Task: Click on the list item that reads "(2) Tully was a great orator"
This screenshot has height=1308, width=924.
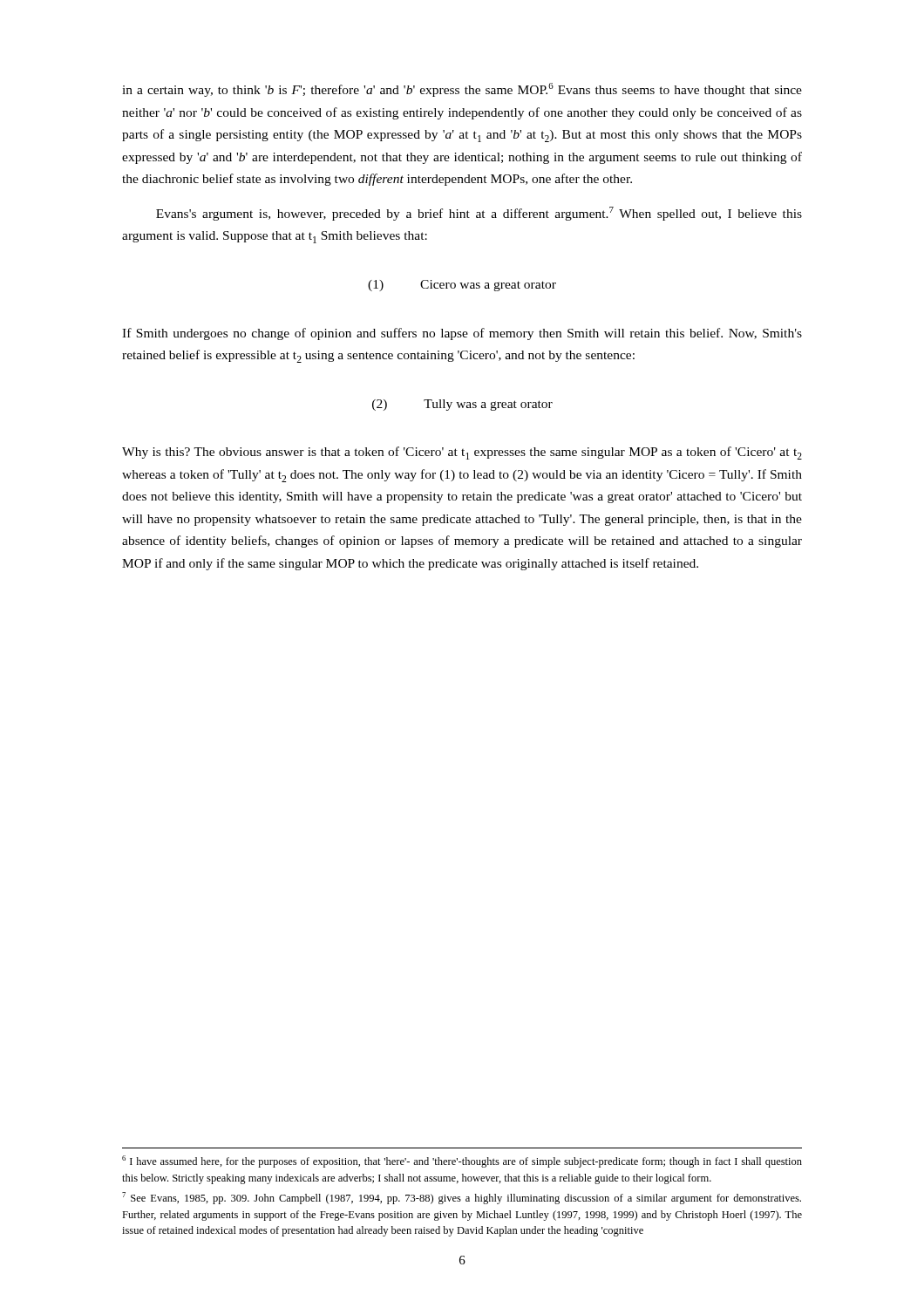Action: (x=462, y=403)
